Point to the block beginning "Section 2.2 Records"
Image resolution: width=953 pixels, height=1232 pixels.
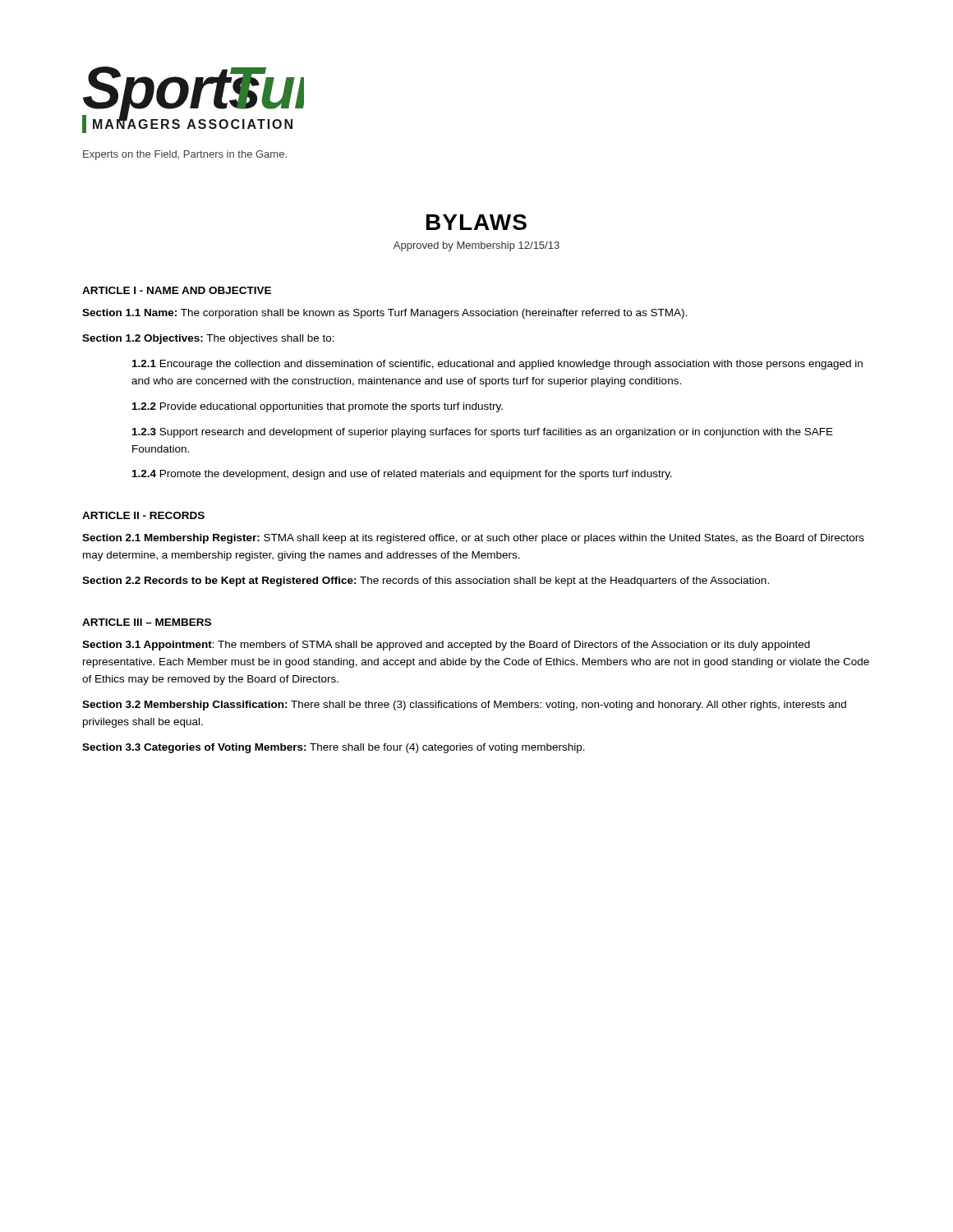pyautogui.click(x=426, y=580)
